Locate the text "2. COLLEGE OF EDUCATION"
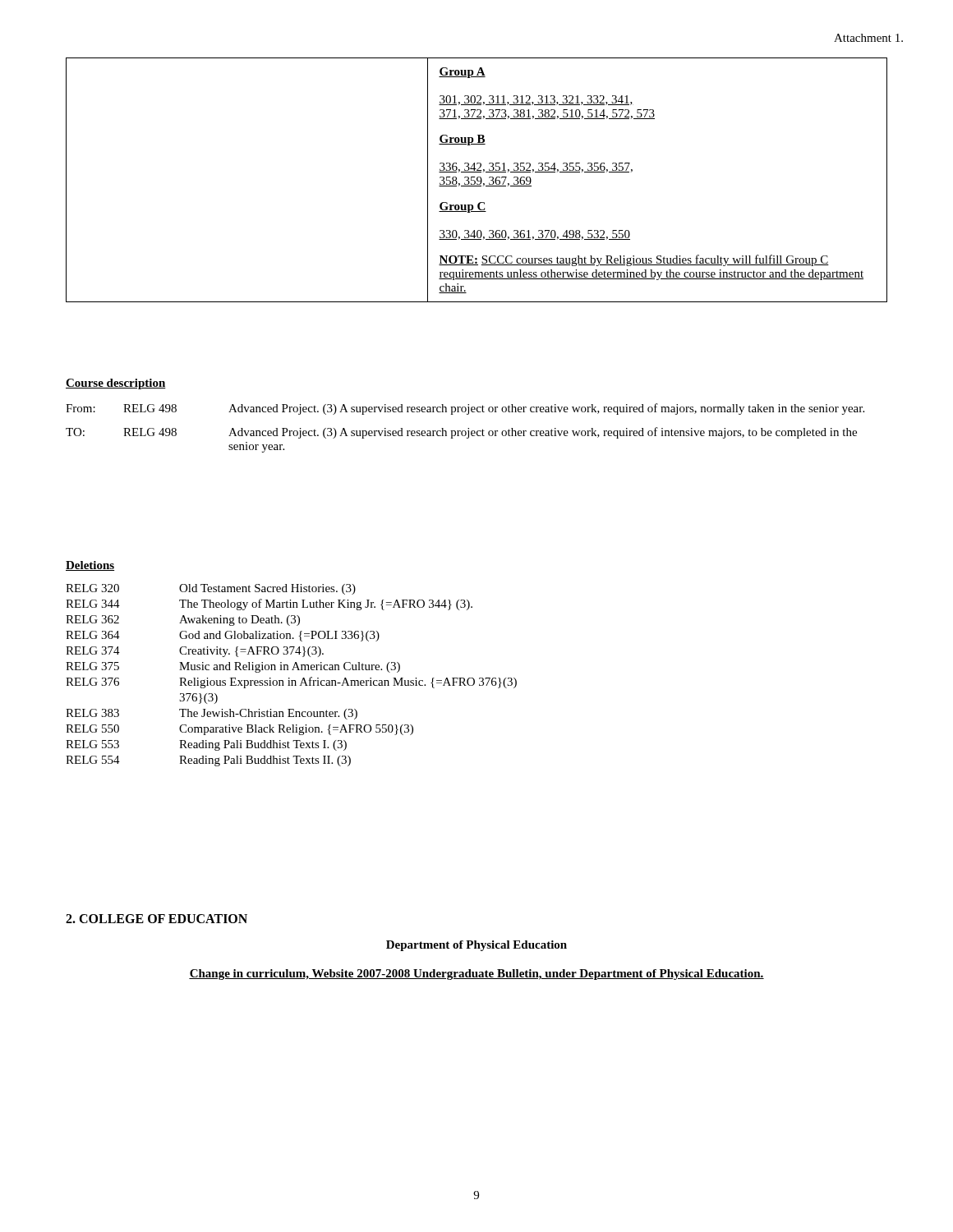953x1232 pixels. pyautogui.click(x=157, y=919)
